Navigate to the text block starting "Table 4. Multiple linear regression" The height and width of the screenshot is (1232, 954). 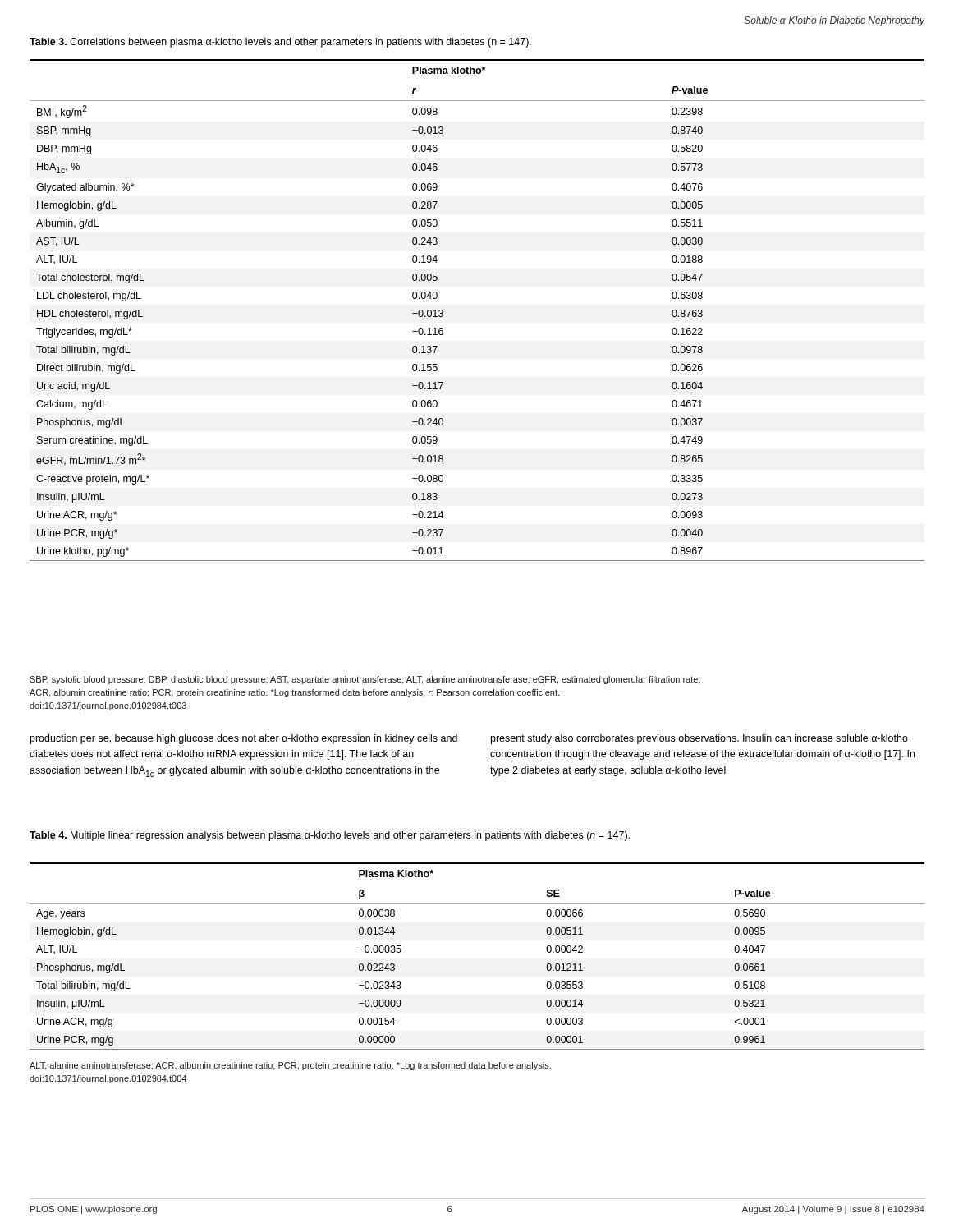(330, 835)
